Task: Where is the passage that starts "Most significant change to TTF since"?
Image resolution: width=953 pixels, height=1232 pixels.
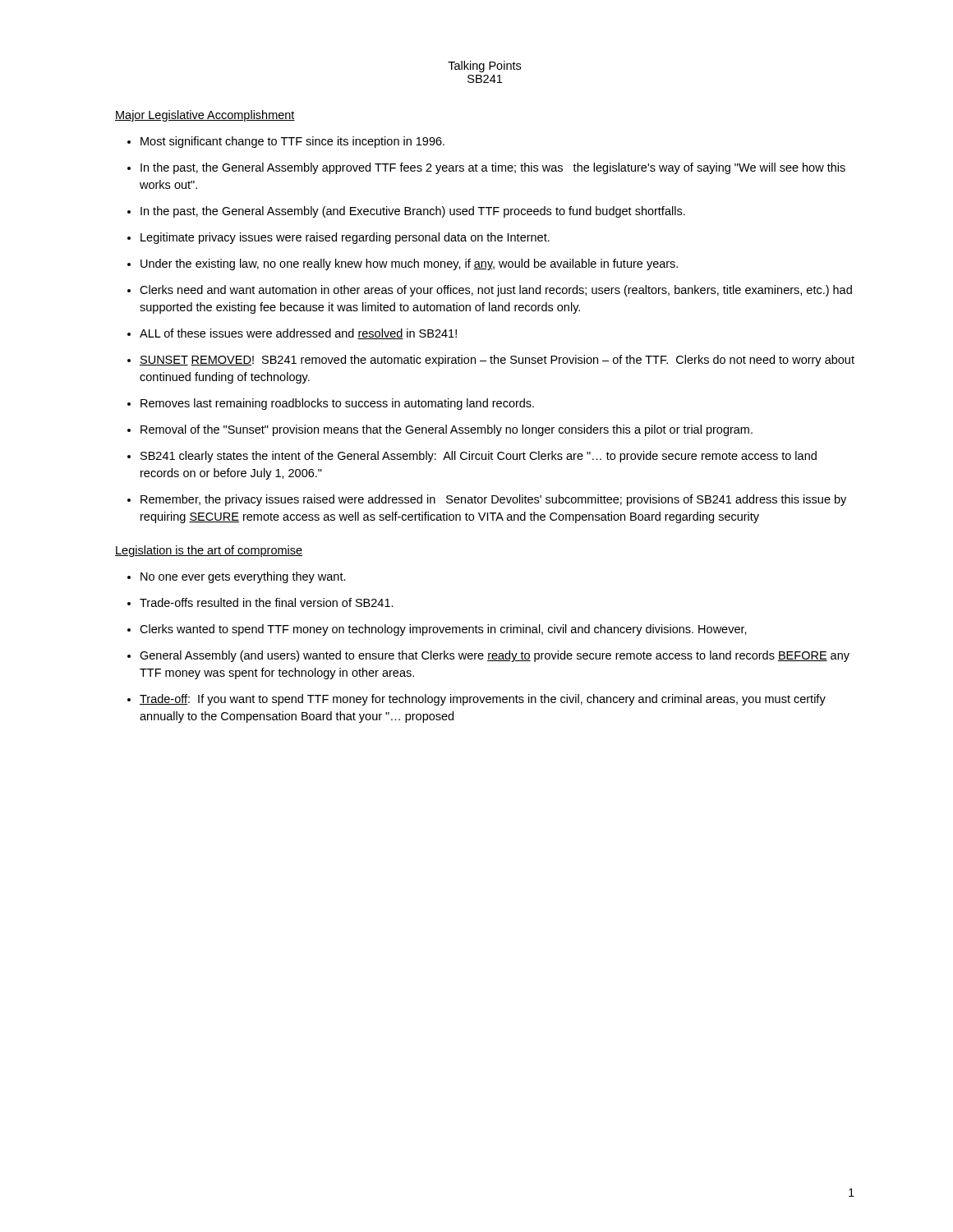Action: (x=293, y=141)
